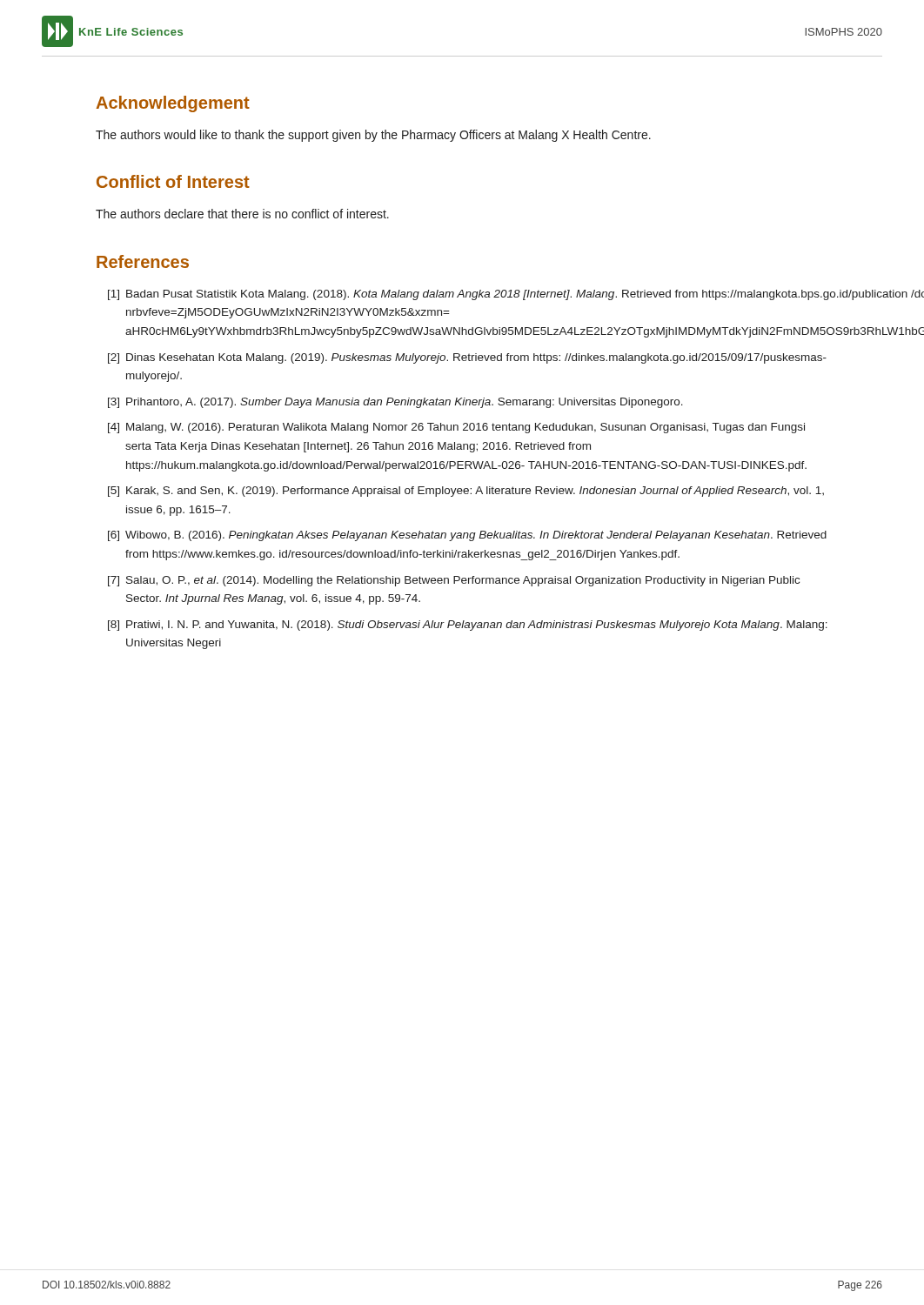Find the text starting "[1] Badan Pusat Statistik"
The image size is (924, 1305).
(x=468, y=295)
